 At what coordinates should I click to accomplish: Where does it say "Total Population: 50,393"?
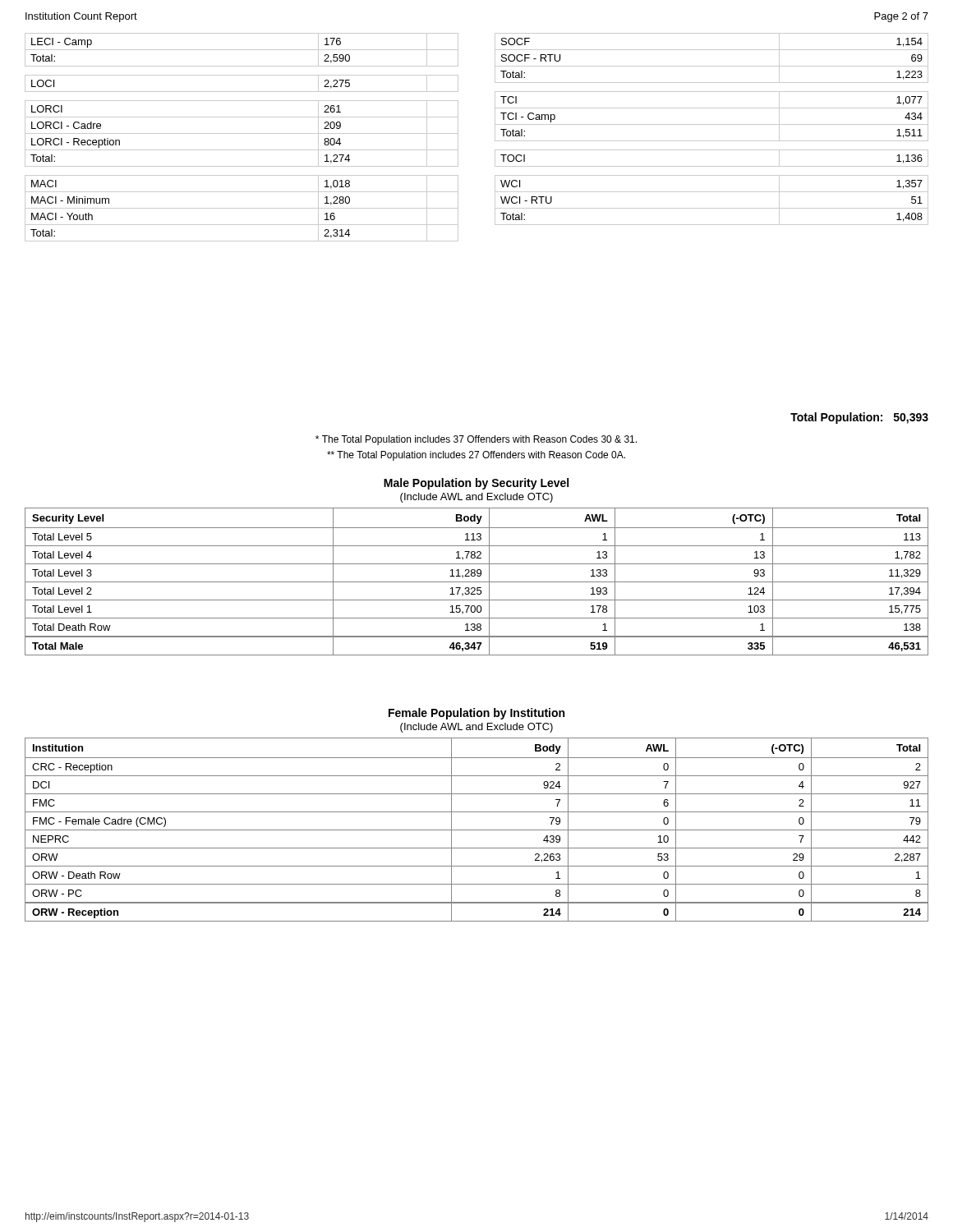[x=859, y=417]
